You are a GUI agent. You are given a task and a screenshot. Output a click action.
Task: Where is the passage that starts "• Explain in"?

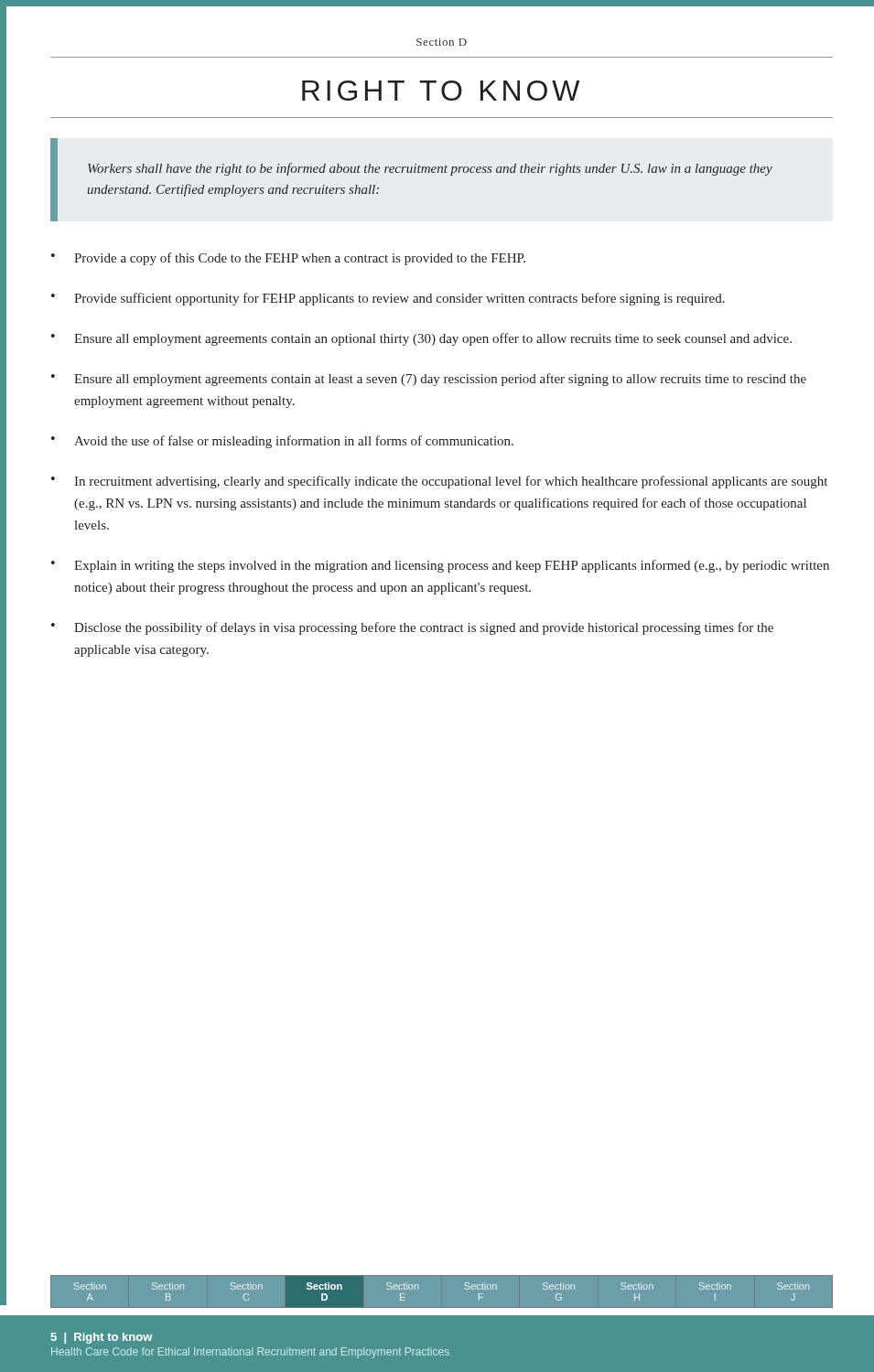pos(442,576)
